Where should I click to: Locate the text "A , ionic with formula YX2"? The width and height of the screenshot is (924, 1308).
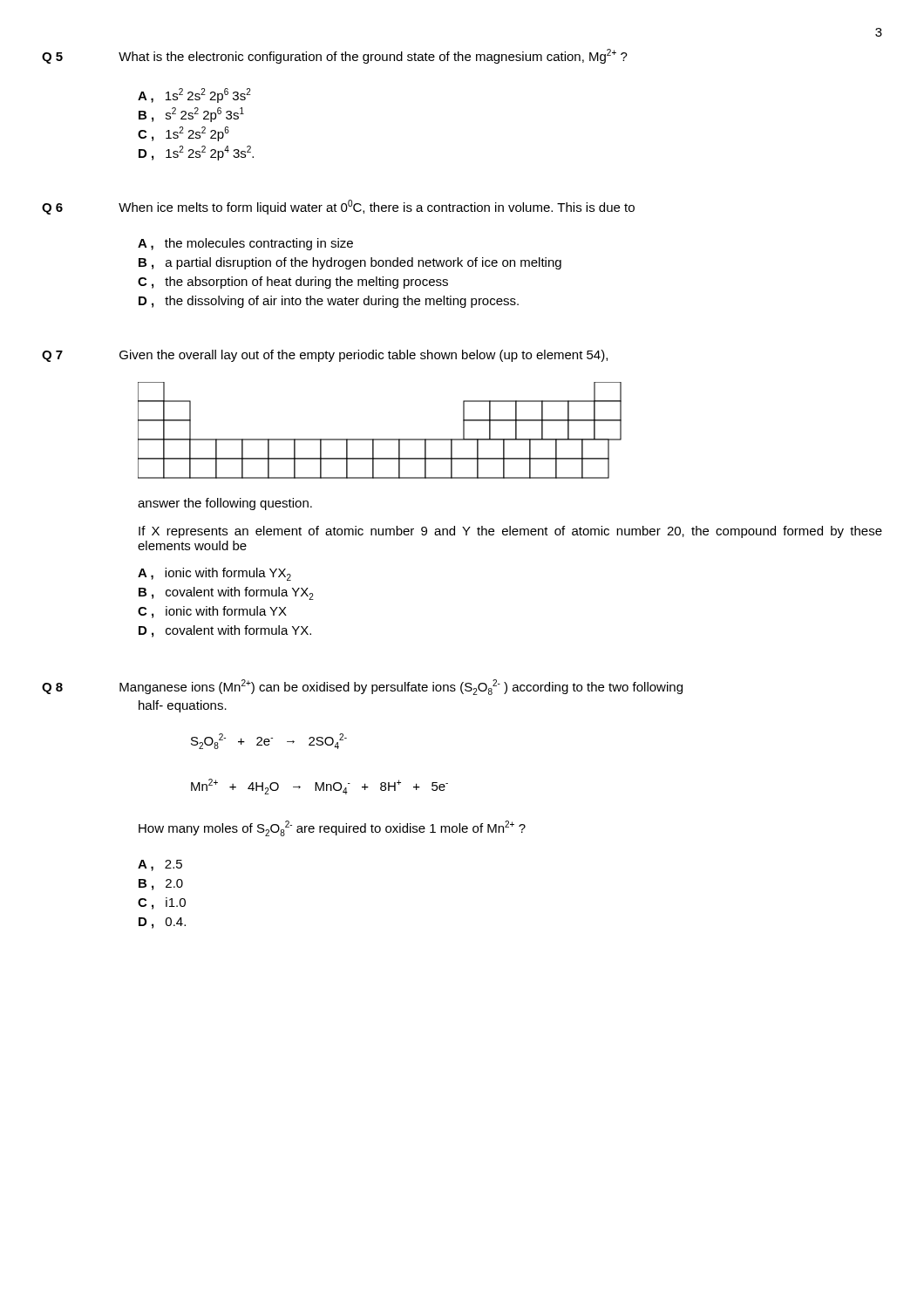[215, 574]
